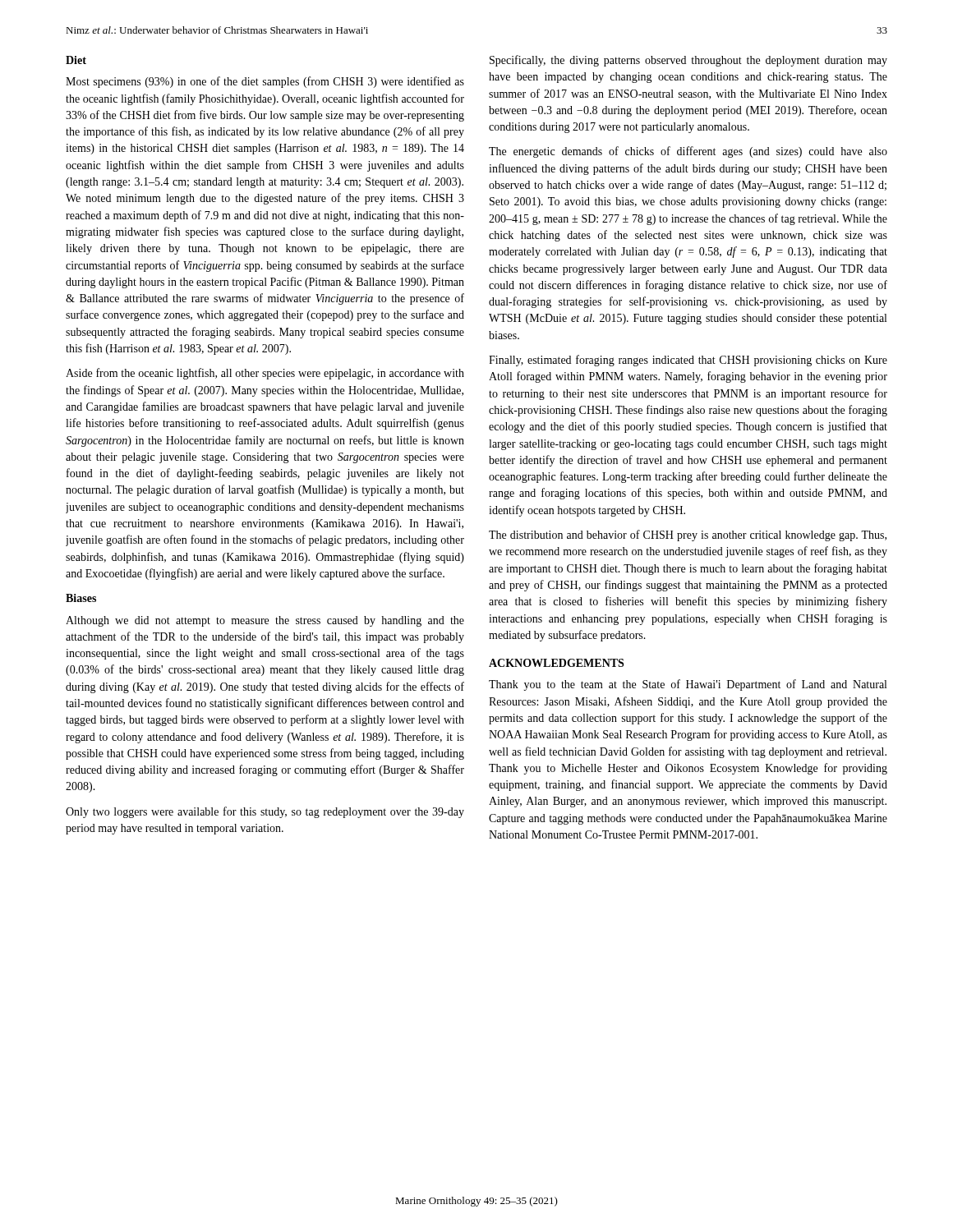
Task: Locate the text block that reads "Finally, estimated foraging ranges indicated that"
Action: coord(688,436)
